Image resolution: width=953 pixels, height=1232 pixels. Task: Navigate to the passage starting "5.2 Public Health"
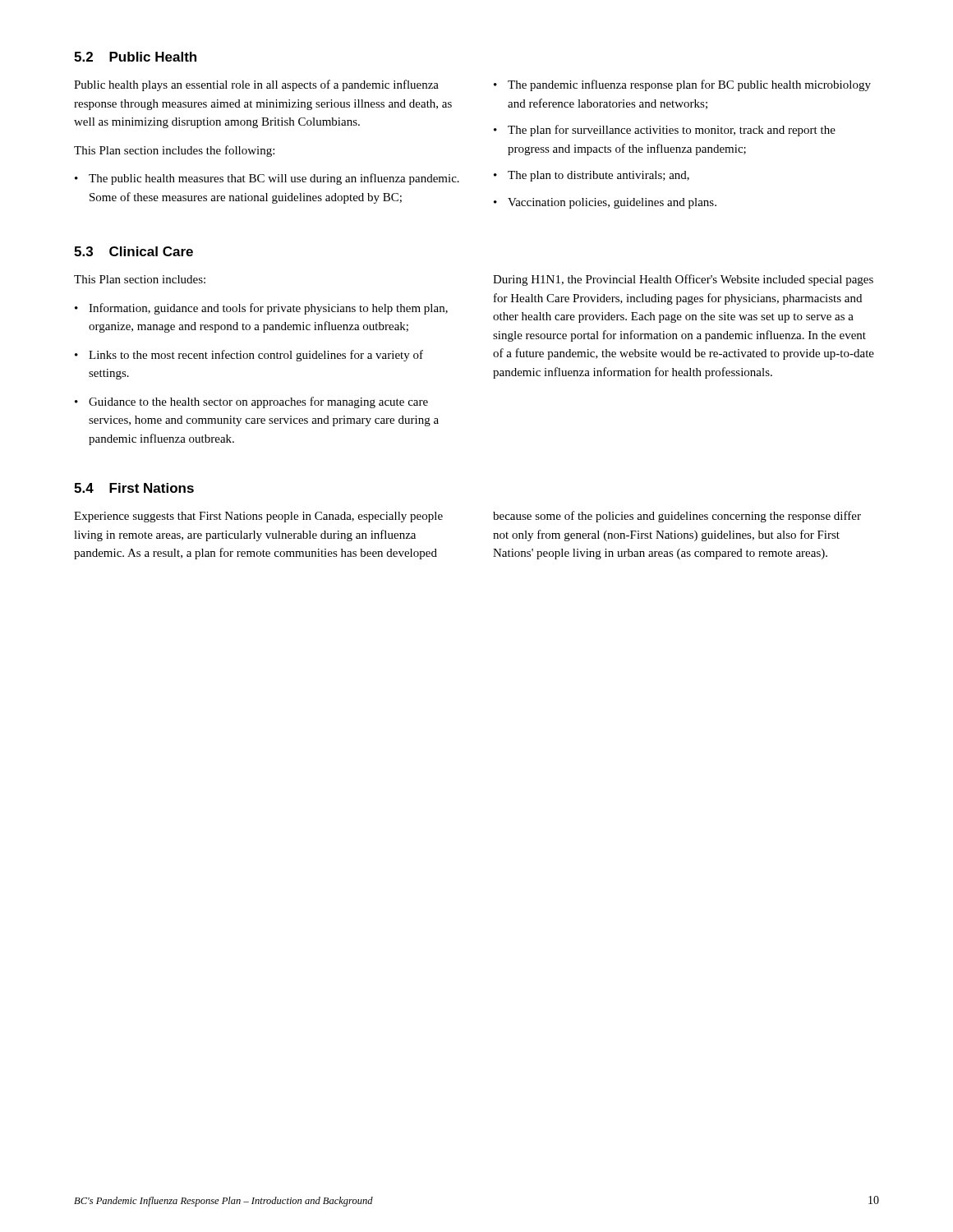[x=136, y=57]
